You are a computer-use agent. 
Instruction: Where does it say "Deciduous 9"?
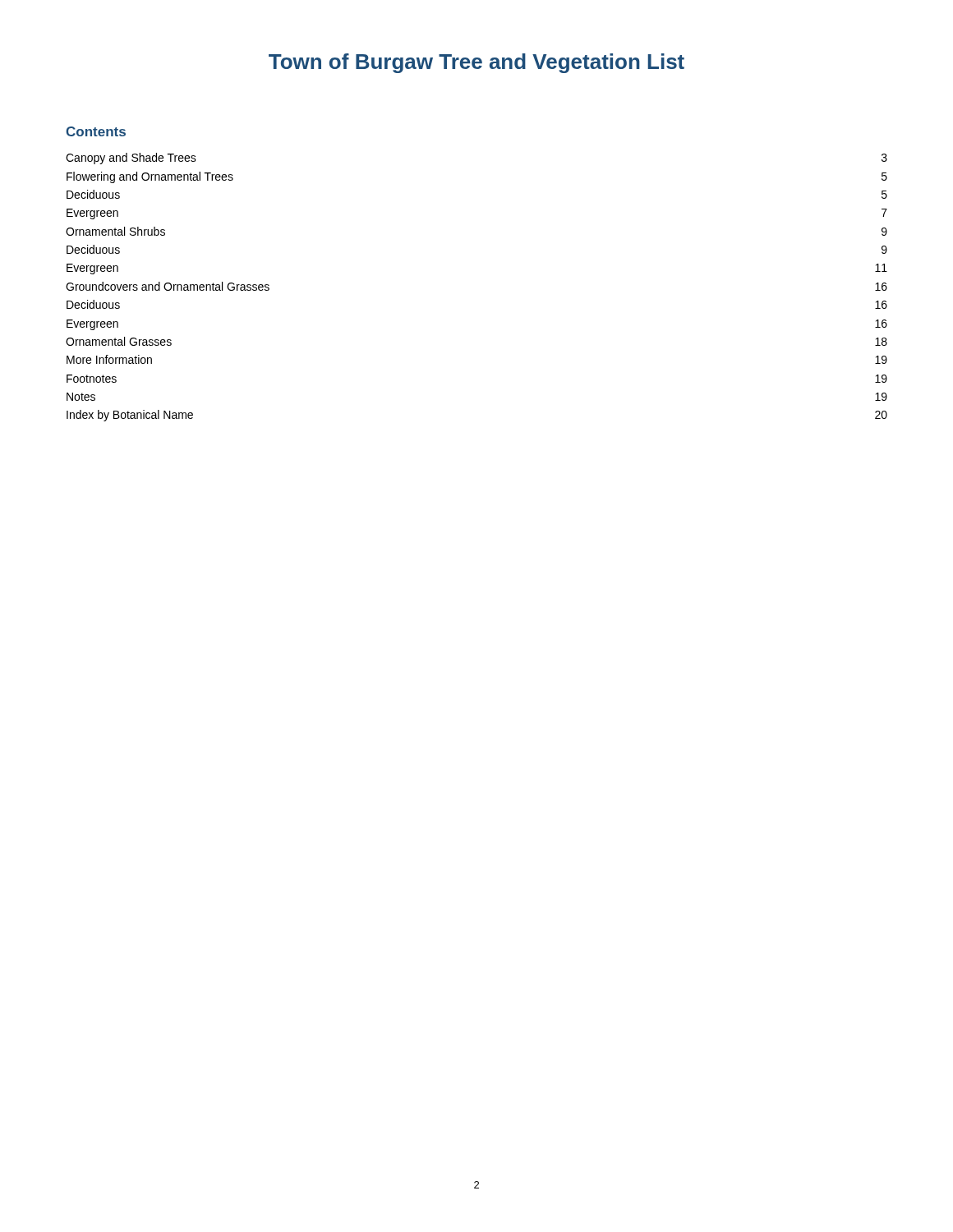[91, 248]
